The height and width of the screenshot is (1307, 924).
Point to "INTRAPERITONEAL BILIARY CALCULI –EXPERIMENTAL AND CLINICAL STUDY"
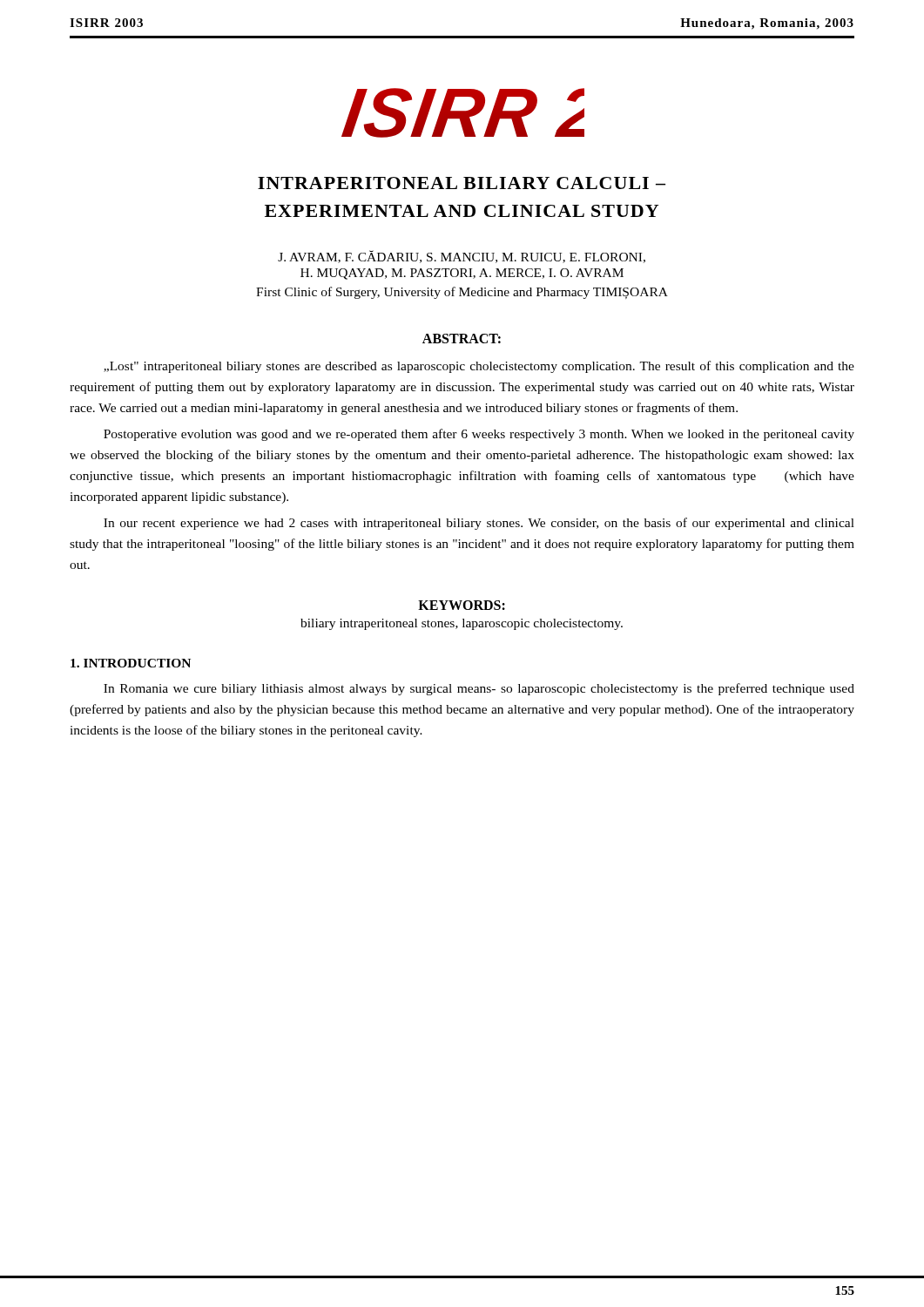click(462, 197)
